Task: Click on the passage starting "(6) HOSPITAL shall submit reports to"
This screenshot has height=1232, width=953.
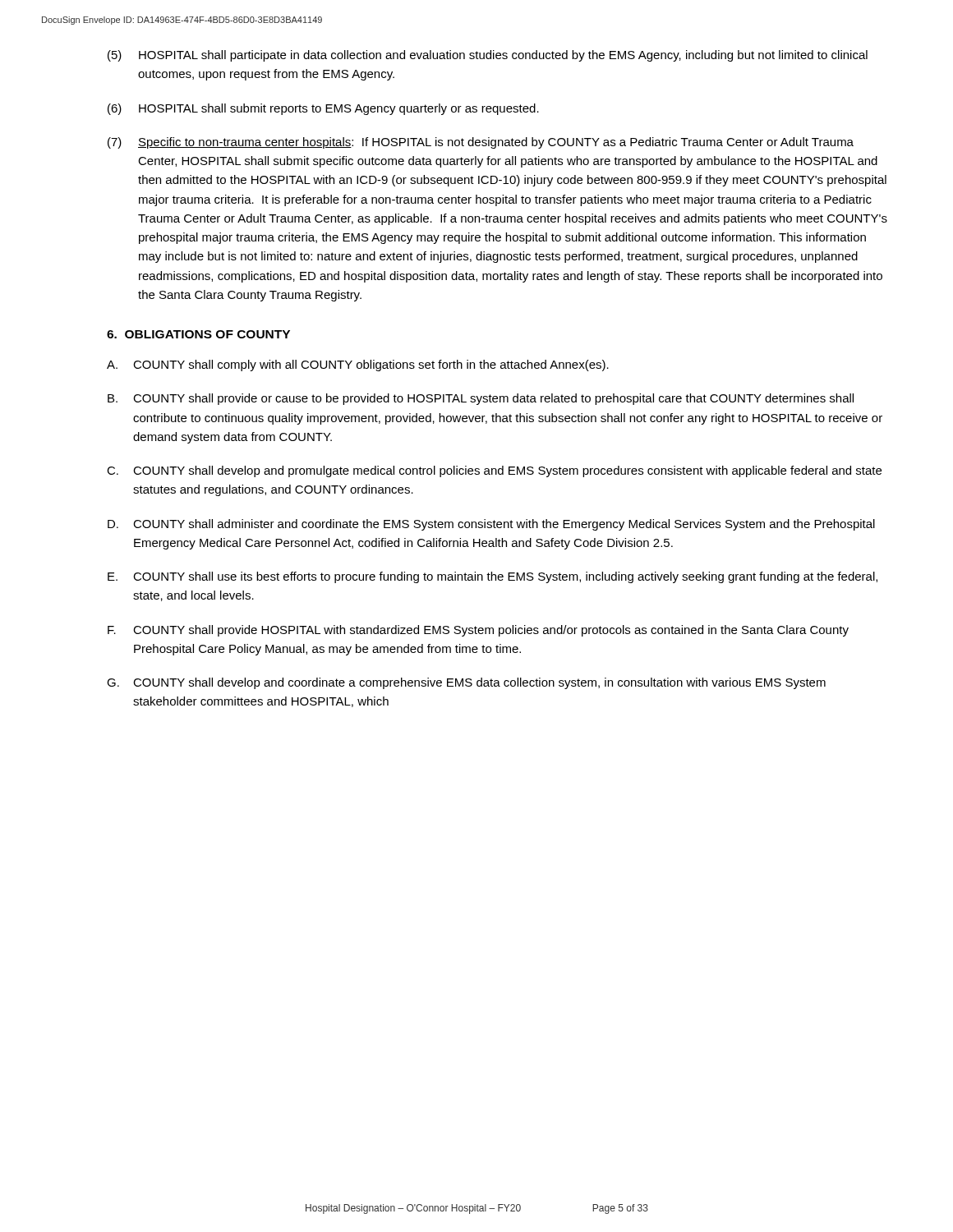Action: 497,108
